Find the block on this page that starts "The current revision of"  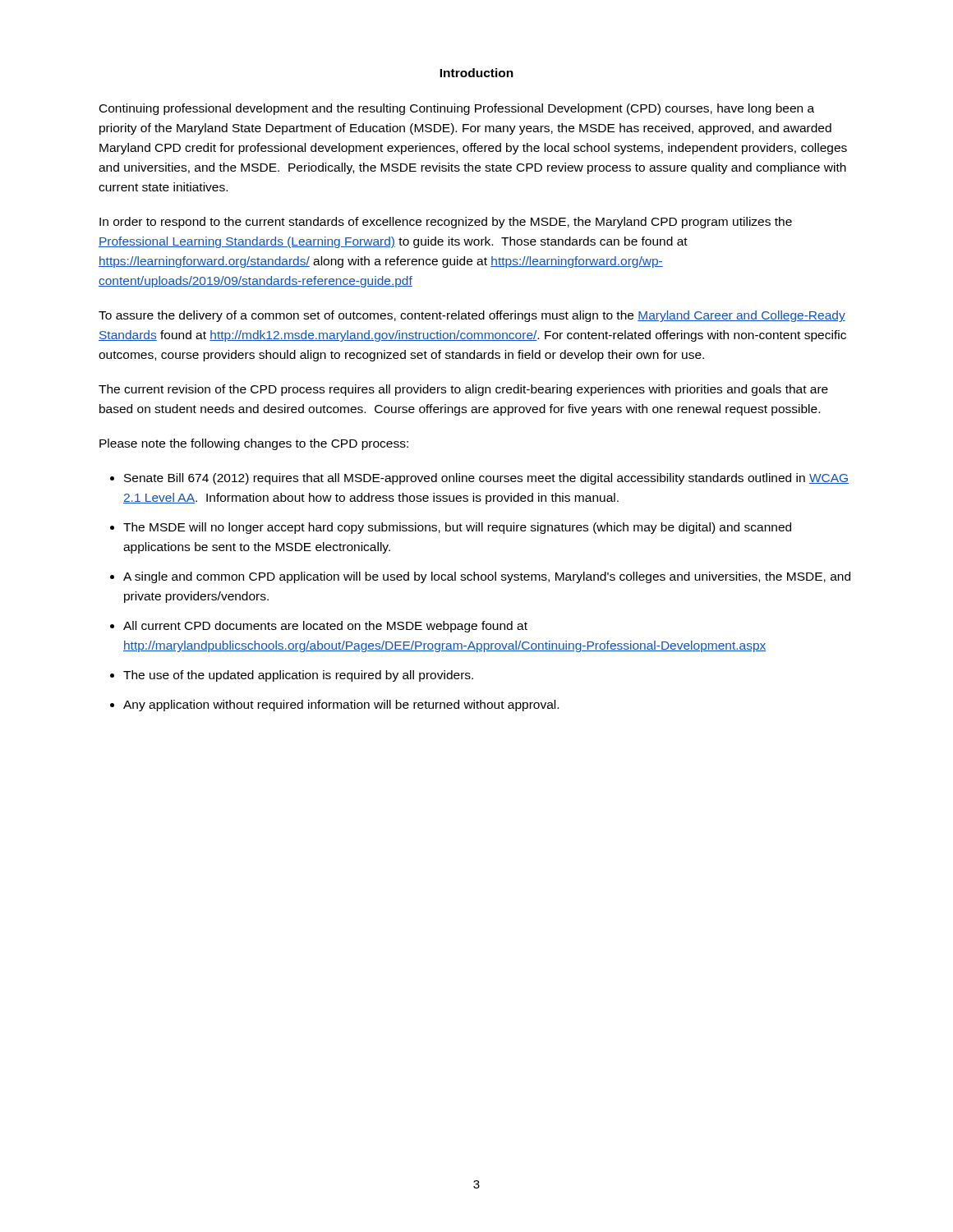463,399
